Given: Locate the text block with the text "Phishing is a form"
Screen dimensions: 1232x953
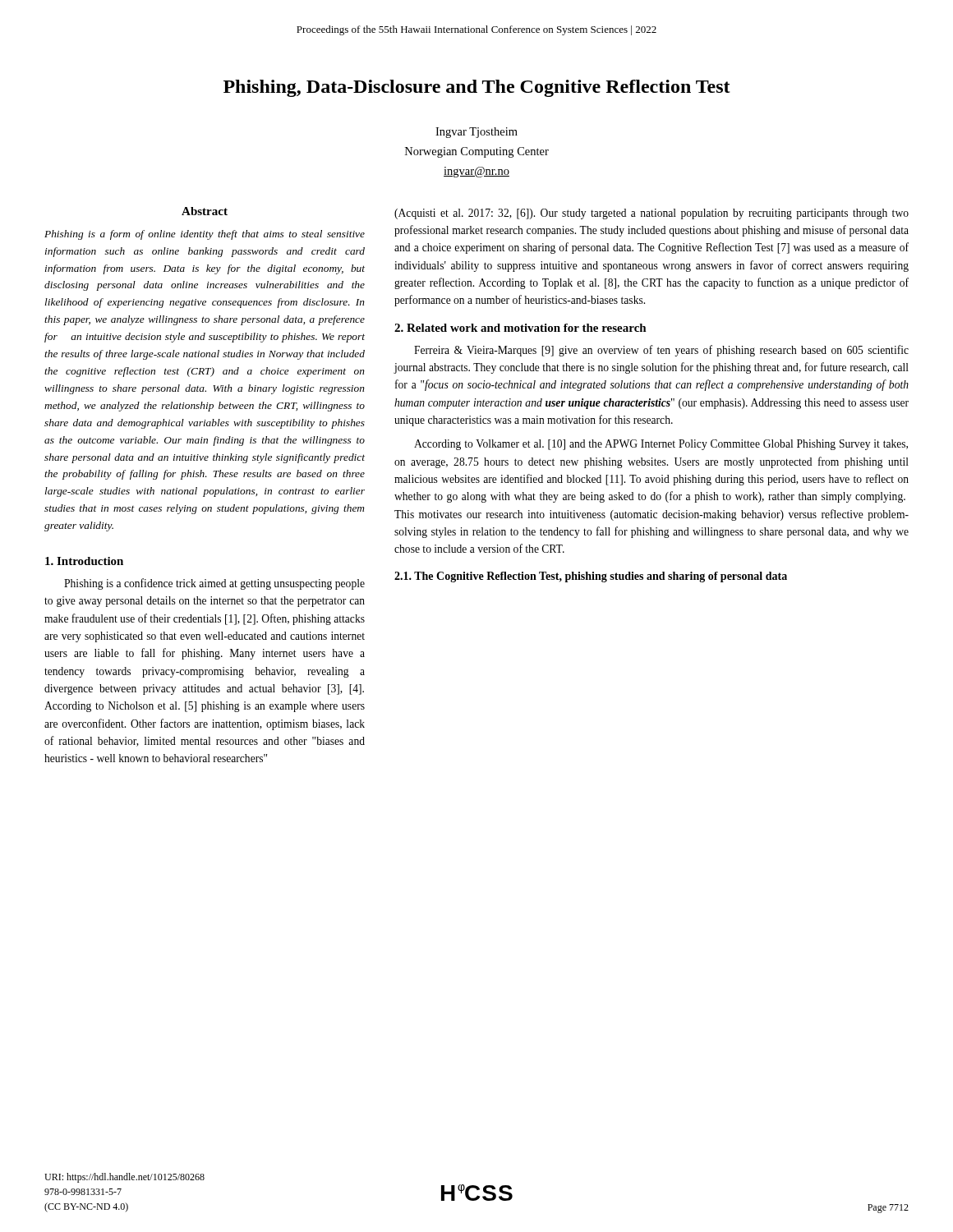Looking at the screenshot, I should tap(205, 379).
